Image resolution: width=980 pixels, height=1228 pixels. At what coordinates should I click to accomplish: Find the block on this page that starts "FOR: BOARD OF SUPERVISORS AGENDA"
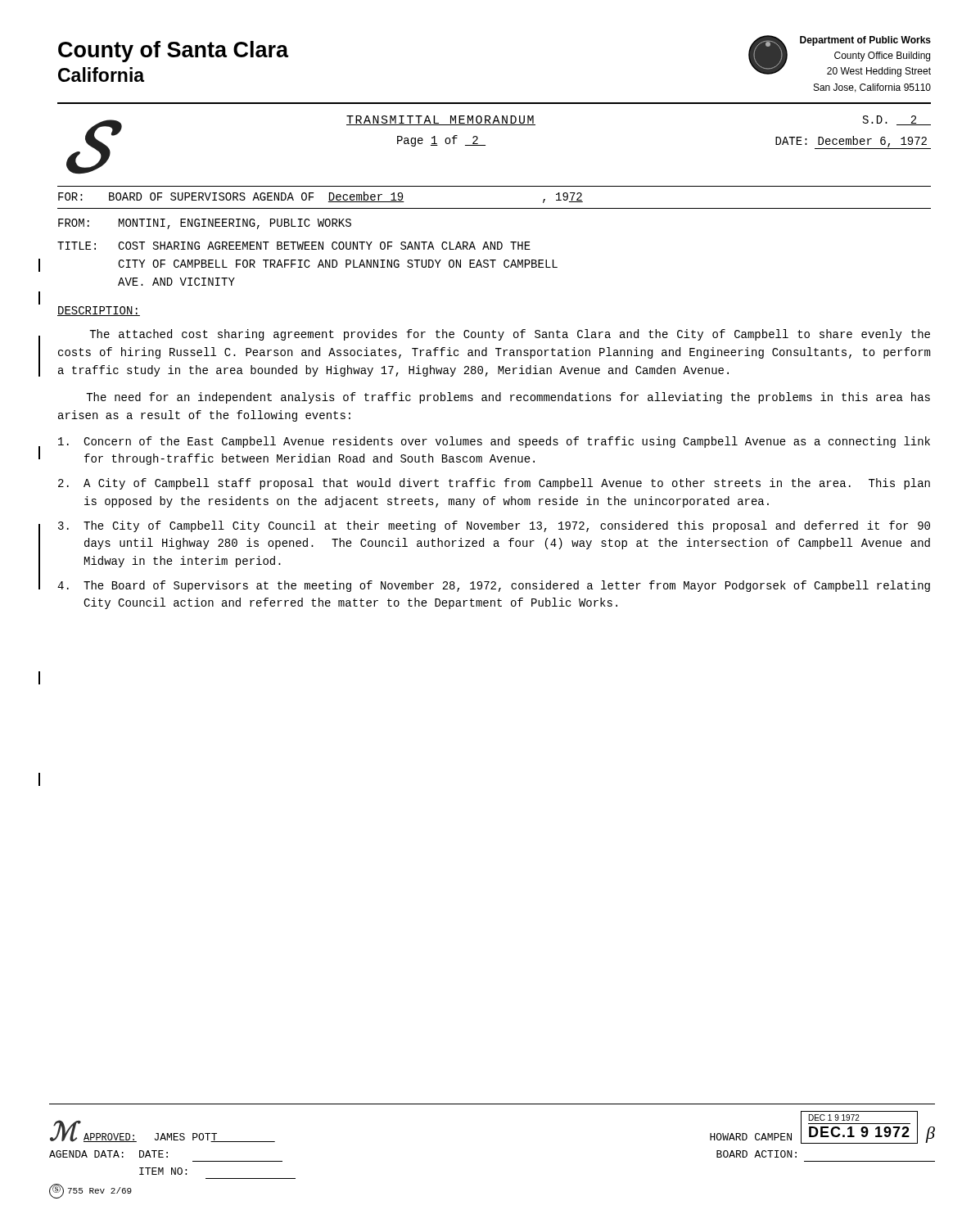tap(320, 198)
